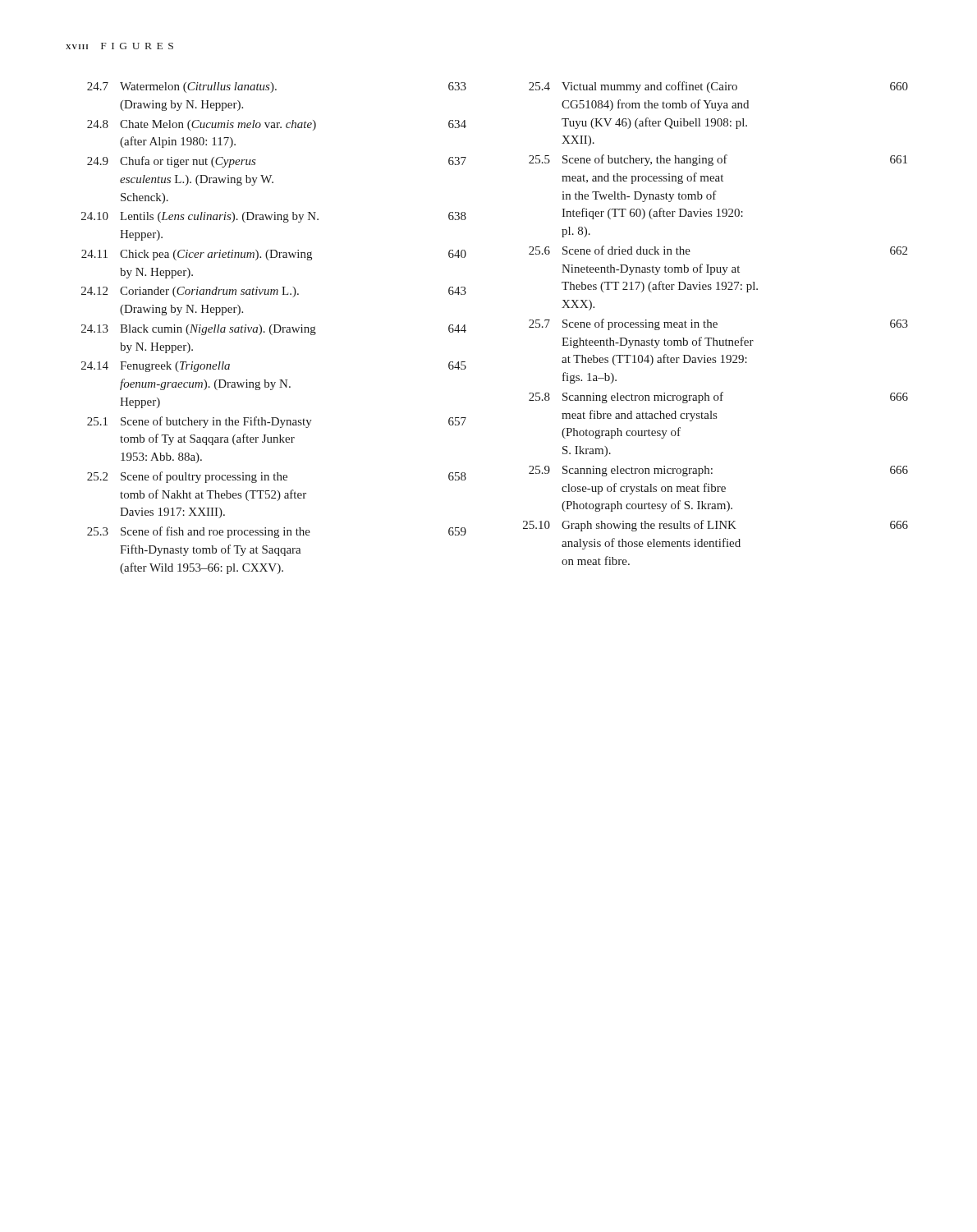Screen dimensions: 1232x977
Task: Locate the list item containing "24.11 Chick pea (Cicer arietinum). (Drawingby"
Action: click(266, 263)
